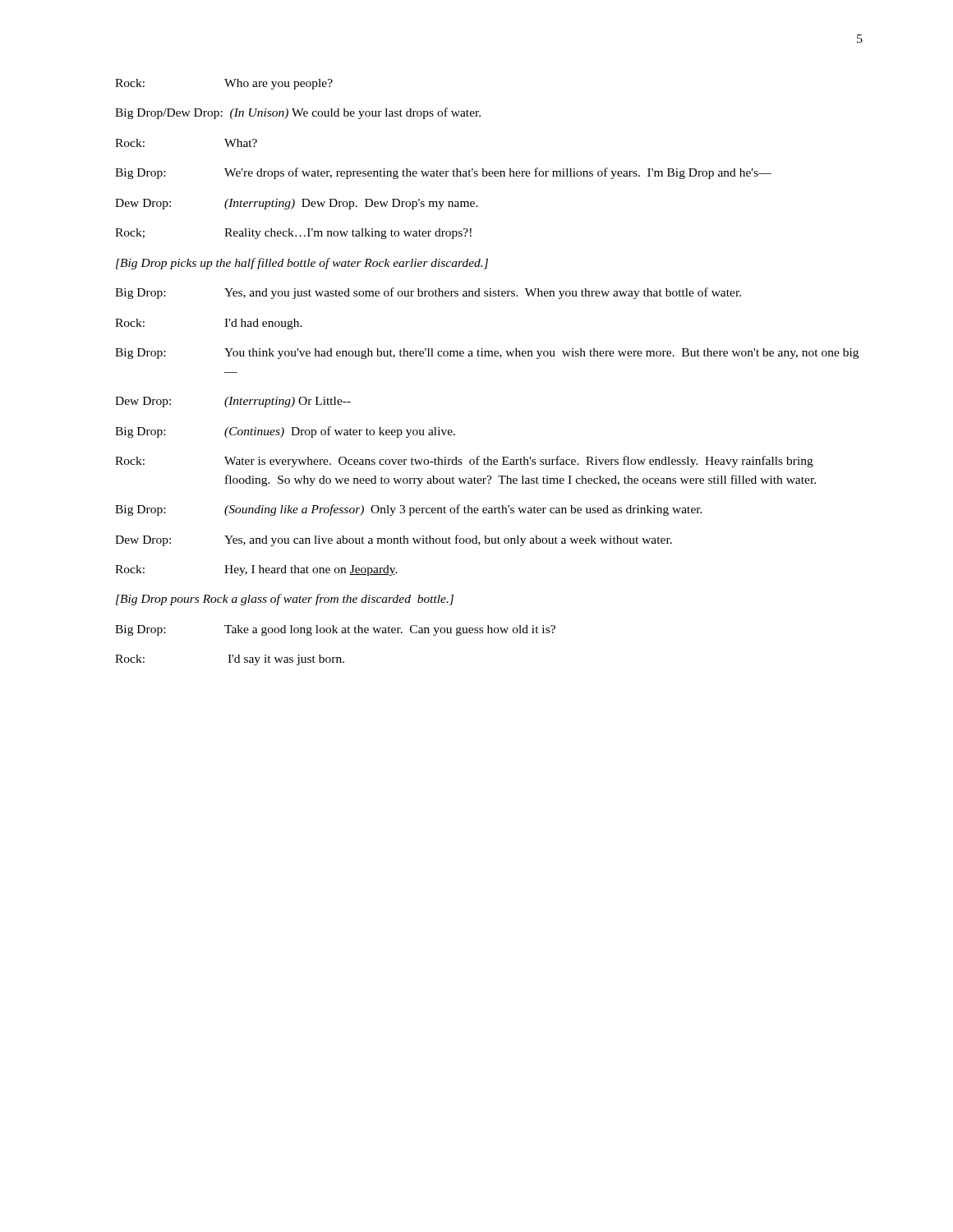Click on the list item containing "Big Drop: We're"
Viewport: 953px width, 1232px height.
tap(489, 173)
